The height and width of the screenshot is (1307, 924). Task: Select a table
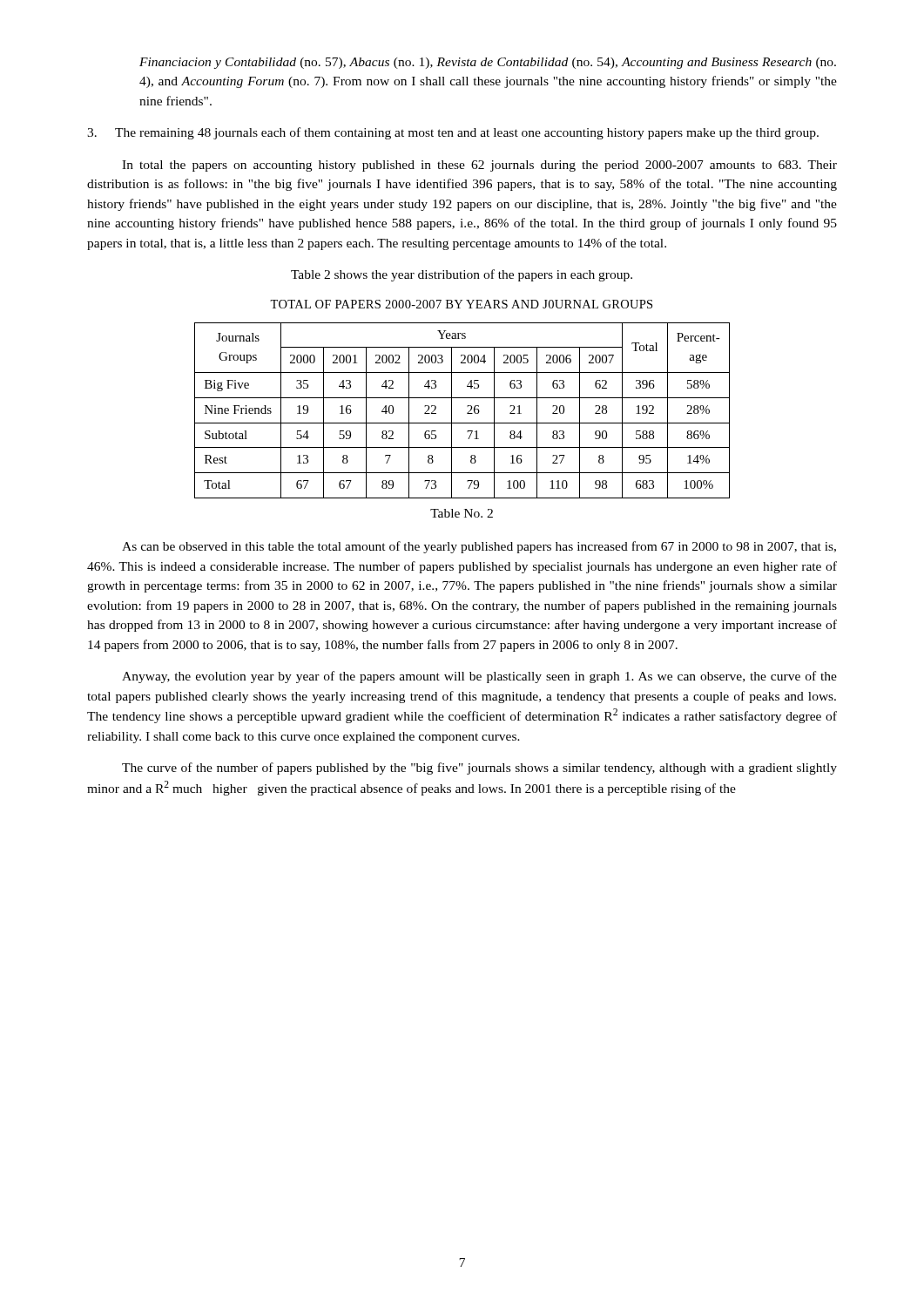pos(462,410)
